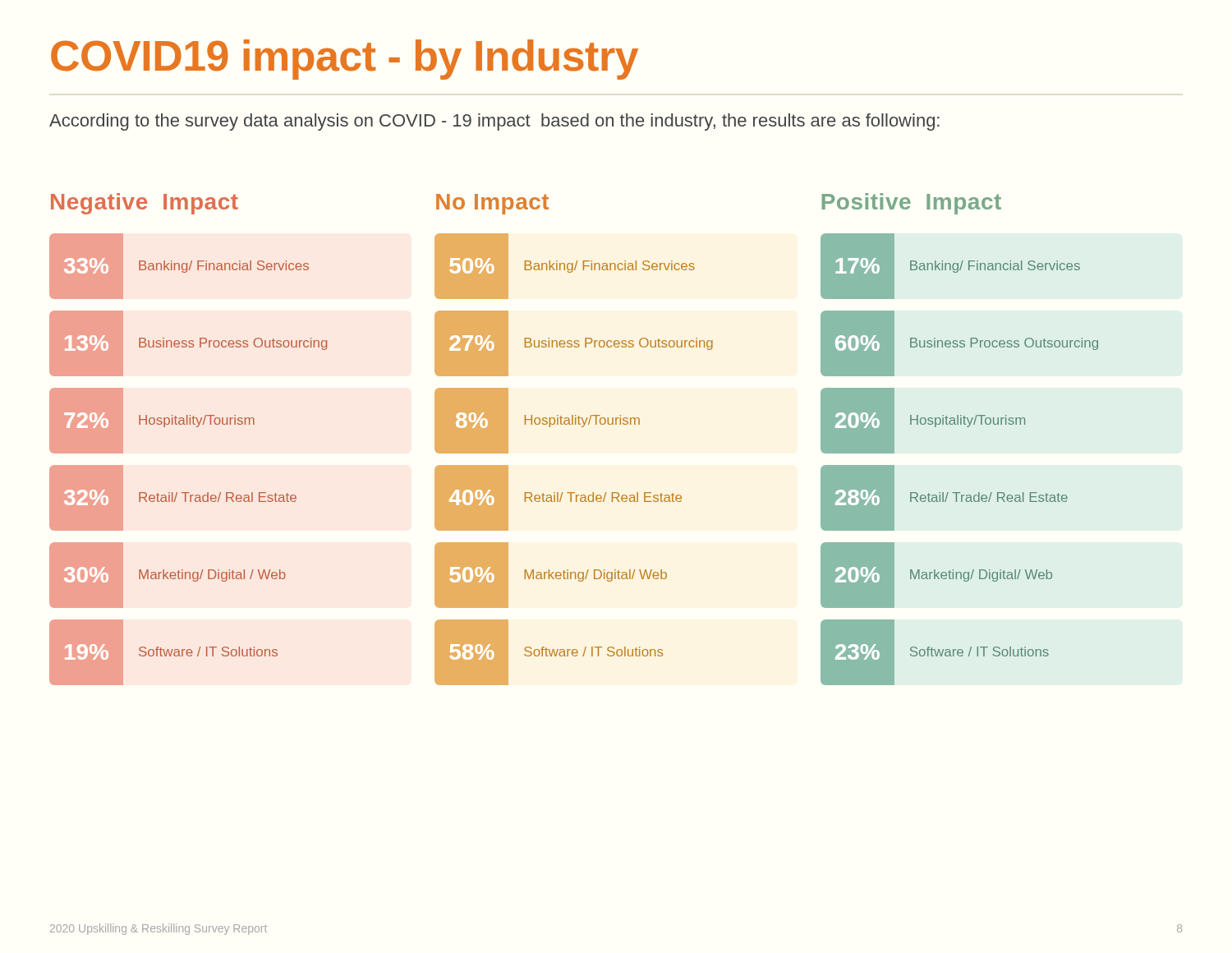Locate the section header containing "No Impact"

[x=492, y=204]
